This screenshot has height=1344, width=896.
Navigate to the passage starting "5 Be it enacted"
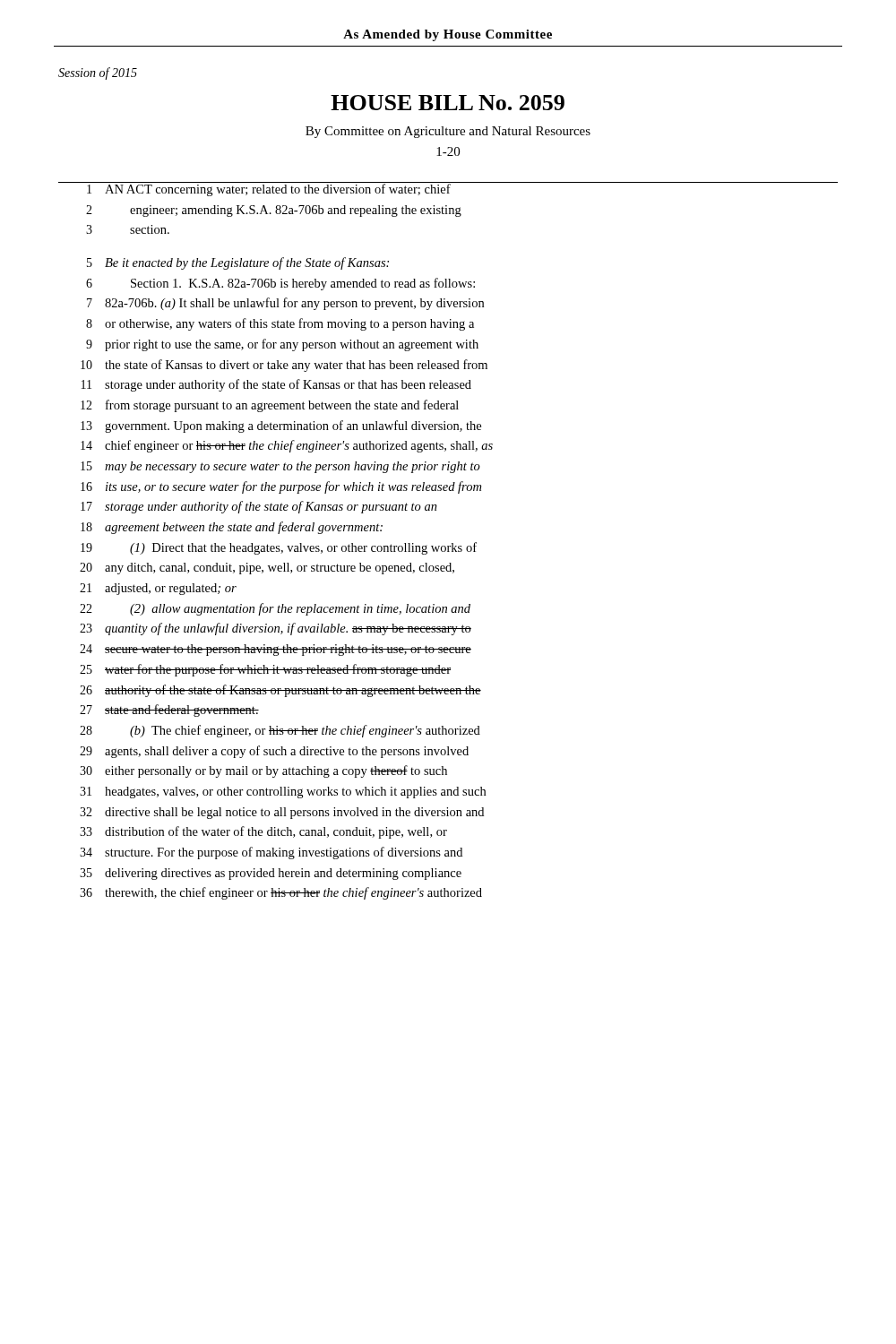click(238, 263)
